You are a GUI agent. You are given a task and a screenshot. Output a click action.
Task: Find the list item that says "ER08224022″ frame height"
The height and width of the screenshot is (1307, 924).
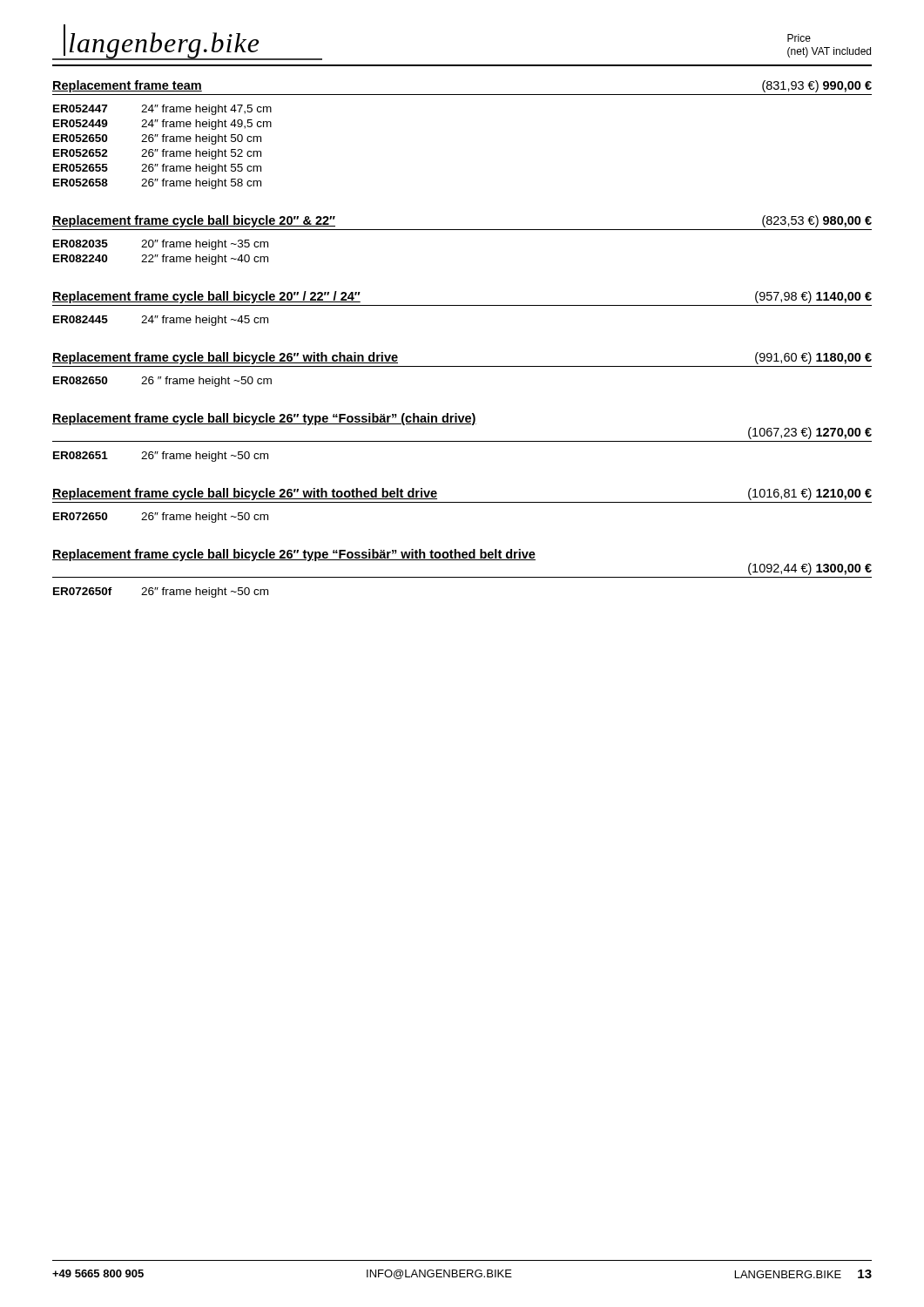(161, 258)
